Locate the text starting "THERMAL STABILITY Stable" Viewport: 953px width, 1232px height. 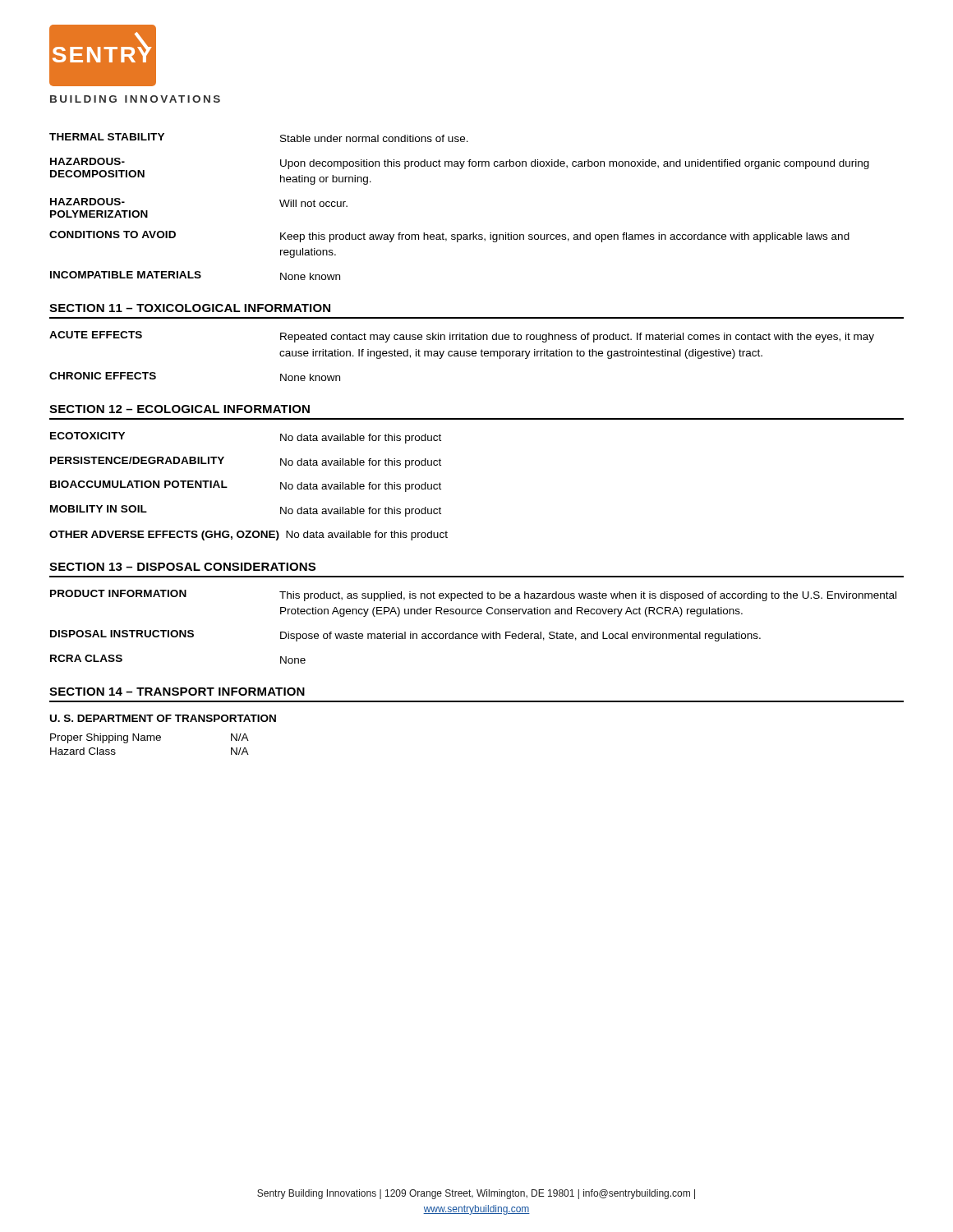476,139
